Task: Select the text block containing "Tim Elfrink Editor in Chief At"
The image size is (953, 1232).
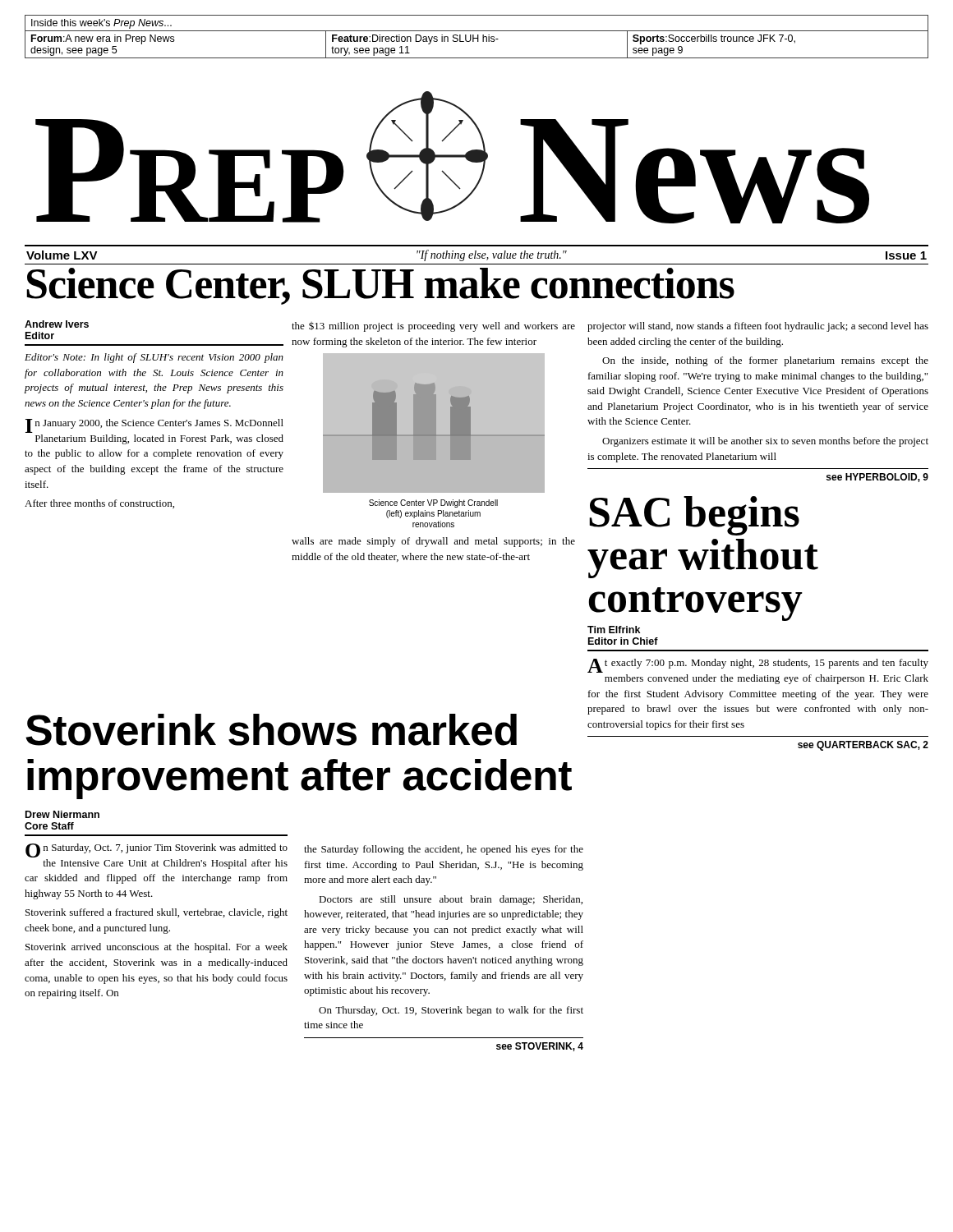Action: (x=758, y=689)
